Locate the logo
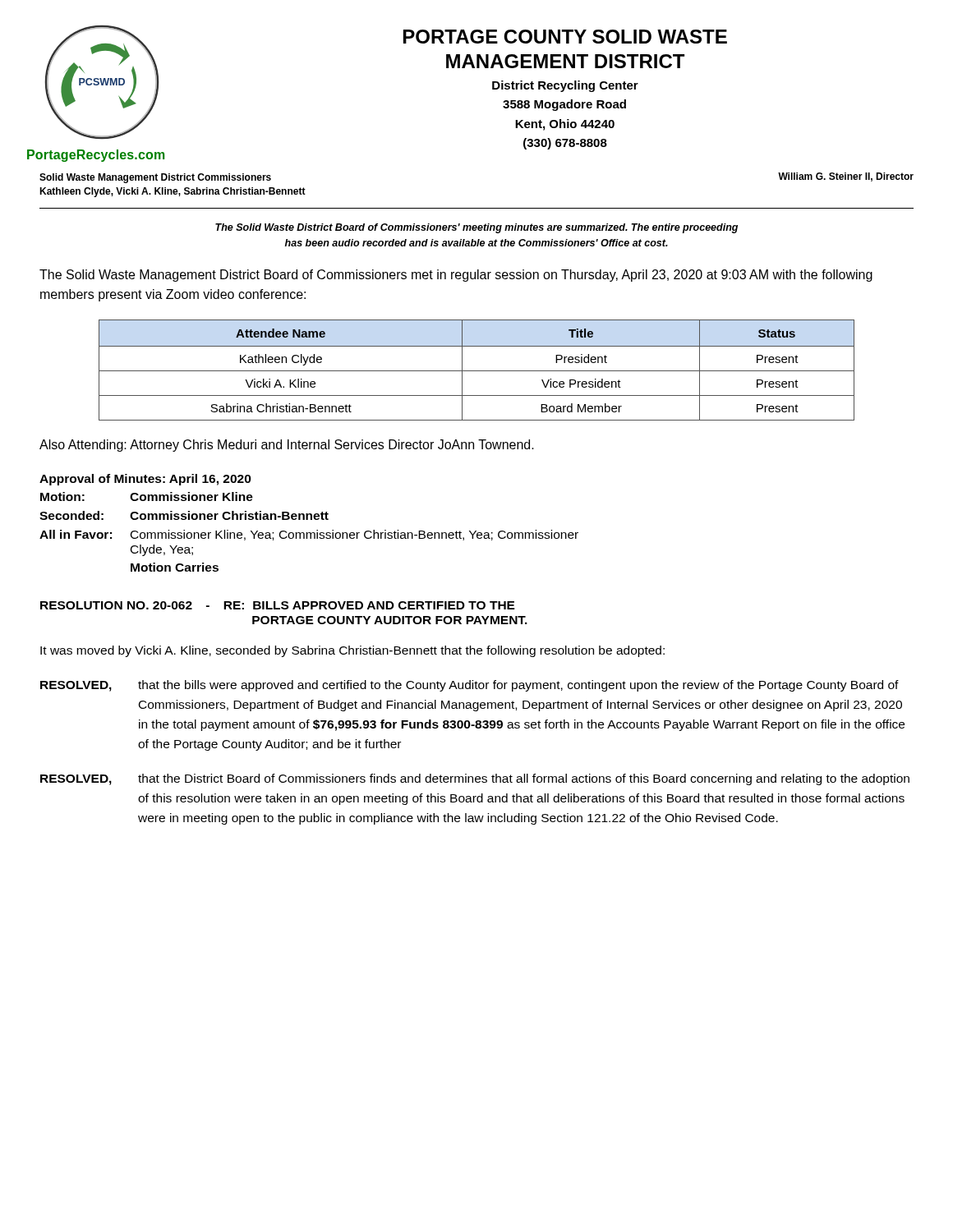This screenshot has height=1232, width=953. (x=106, y=93)
